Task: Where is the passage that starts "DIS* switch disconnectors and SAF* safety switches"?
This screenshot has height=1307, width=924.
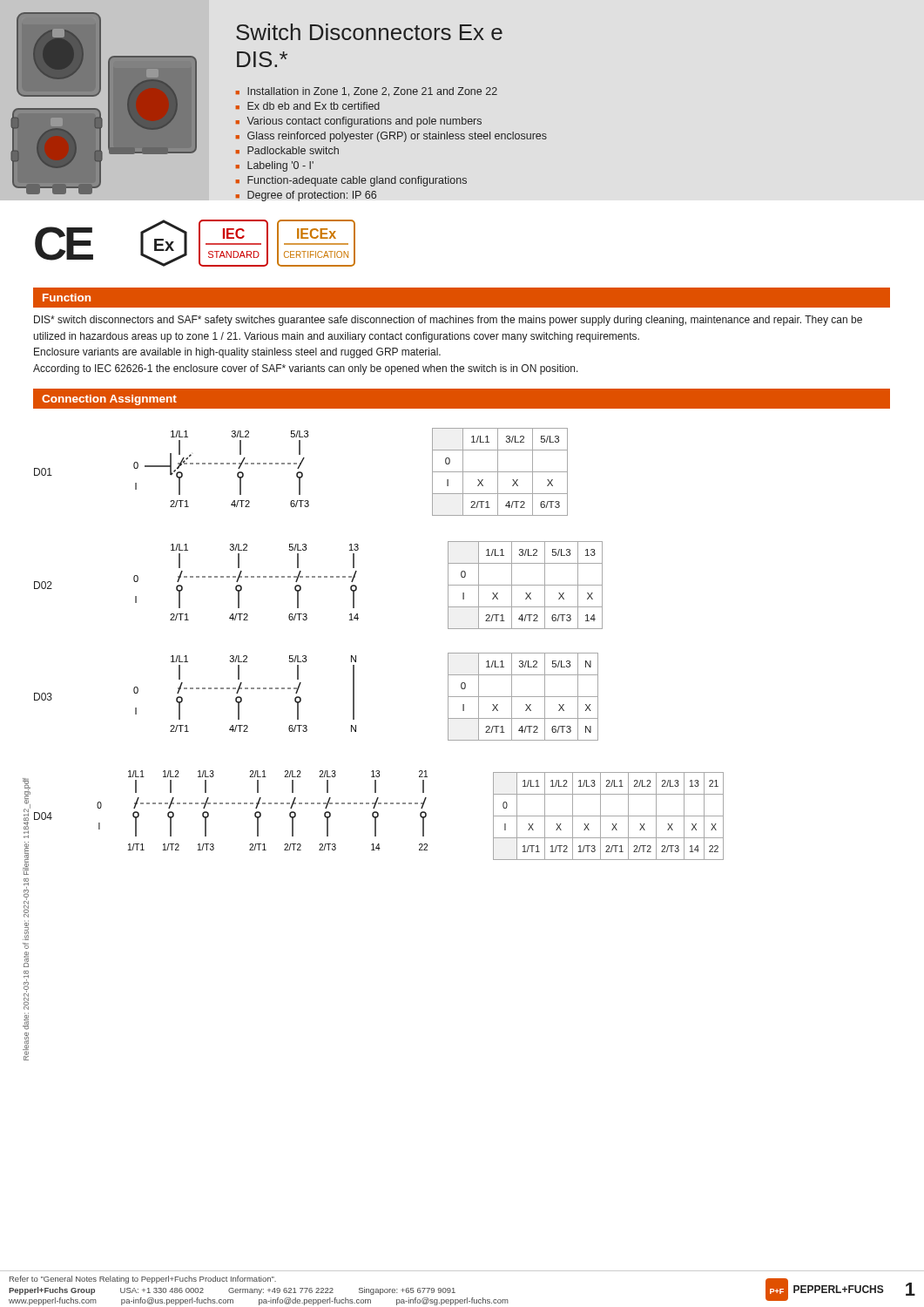Action: [448, 344]
